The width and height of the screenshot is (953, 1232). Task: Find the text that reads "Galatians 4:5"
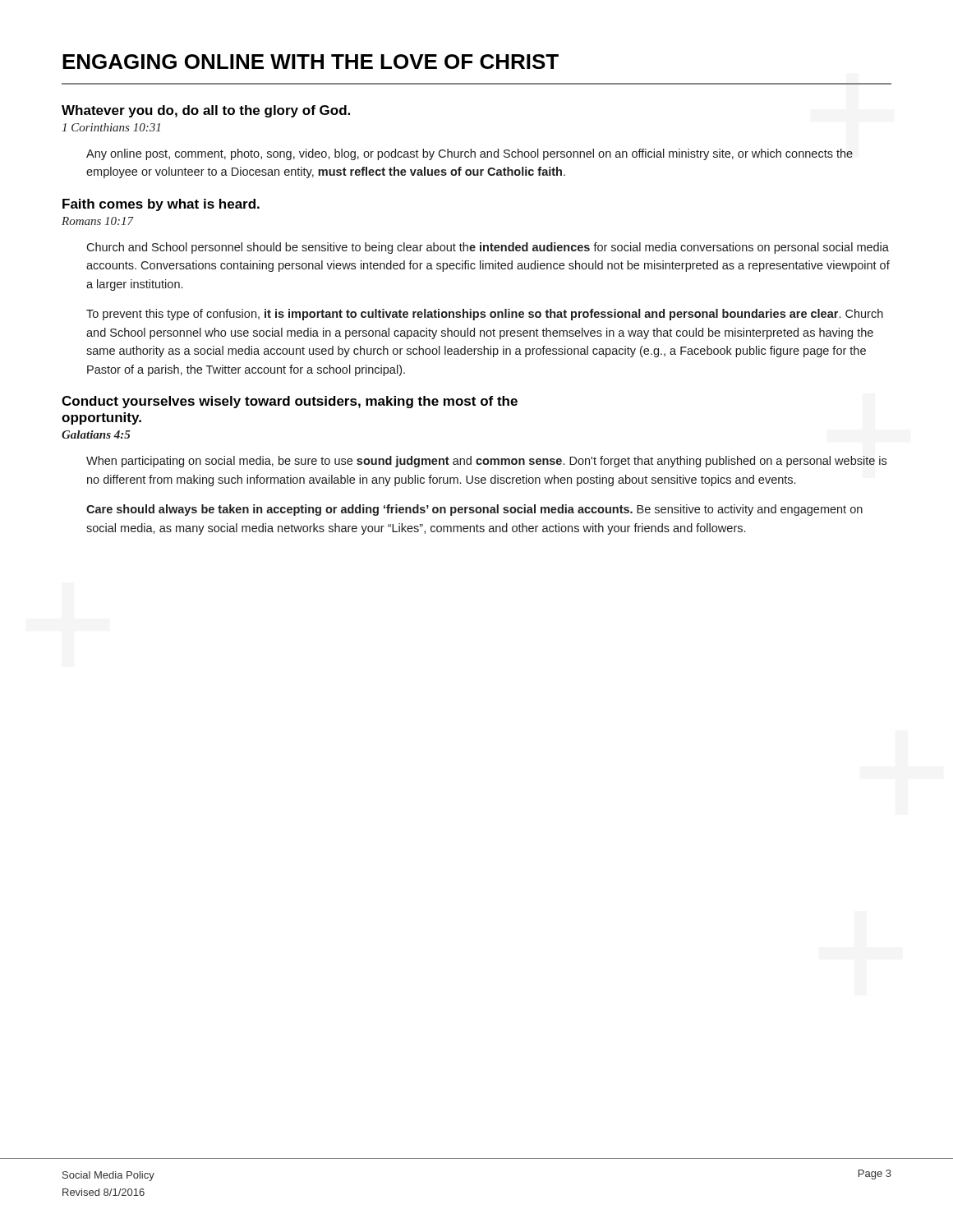(96, 435)
